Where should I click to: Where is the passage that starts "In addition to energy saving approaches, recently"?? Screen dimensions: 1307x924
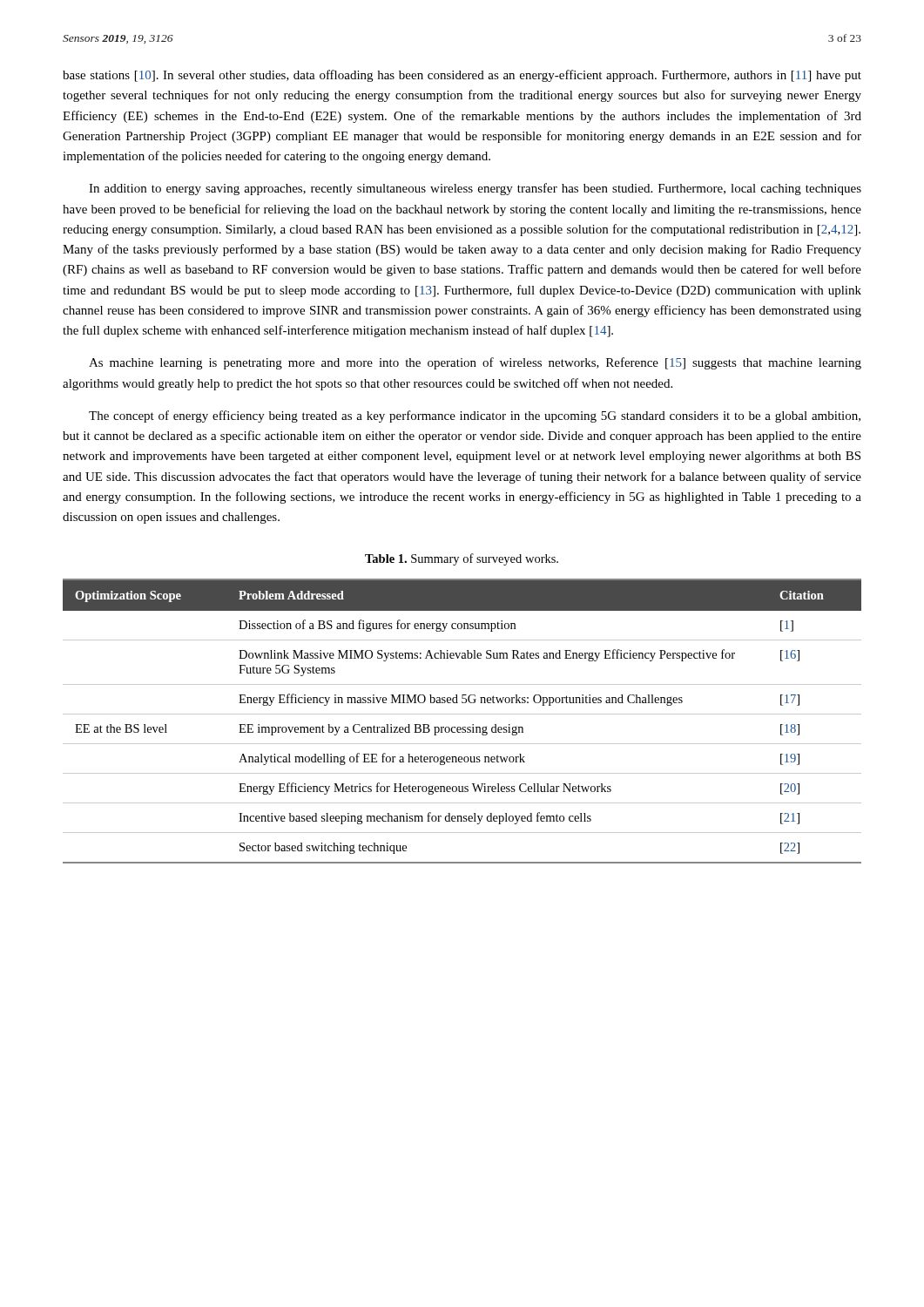[462, 260]
